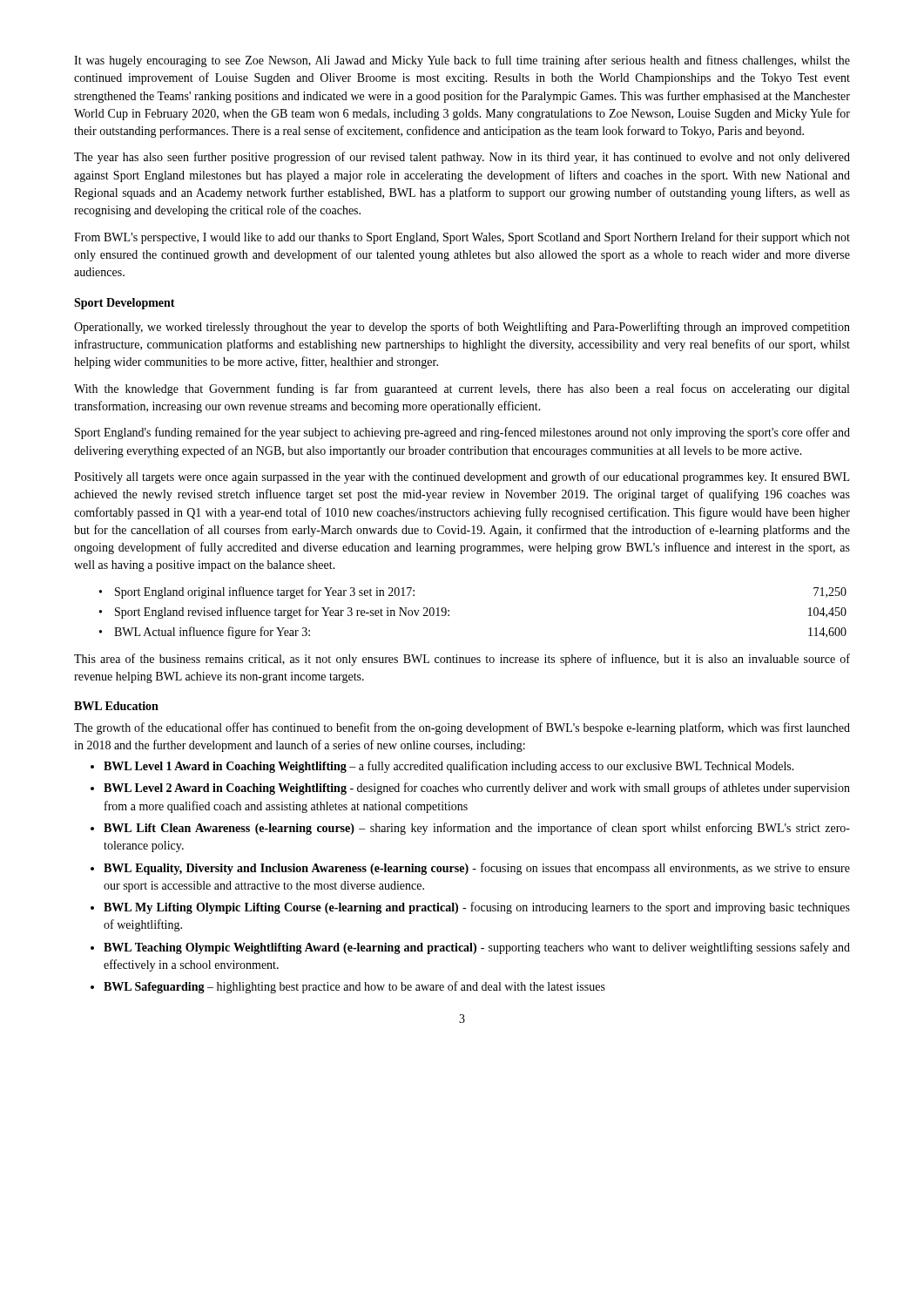Click on the section header containing "Sport Development"
The image size is (924, 1307).
coord(125,304)
